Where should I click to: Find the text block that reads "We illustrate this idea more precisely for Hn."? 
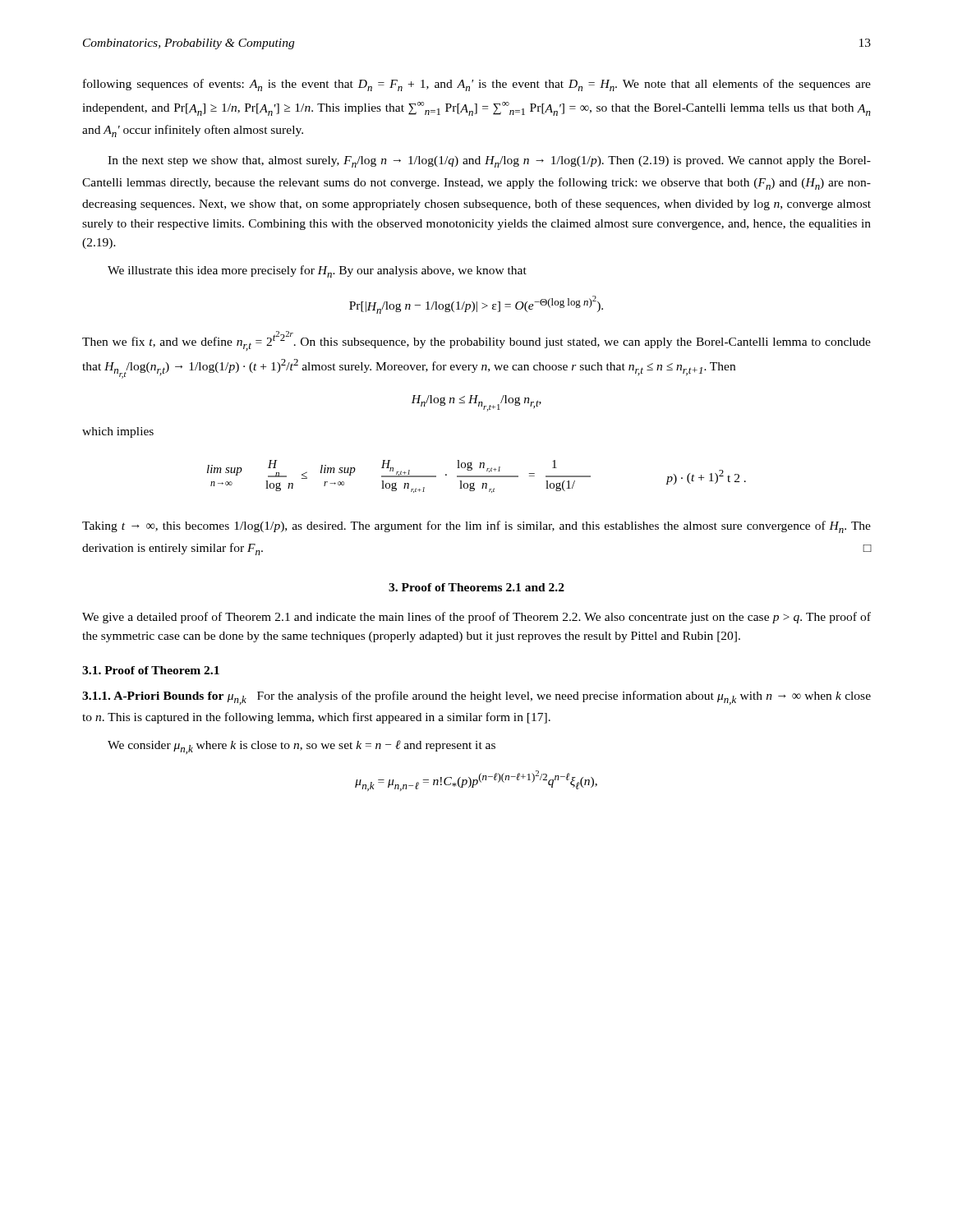pyautogui.click(x=476, y=271)
